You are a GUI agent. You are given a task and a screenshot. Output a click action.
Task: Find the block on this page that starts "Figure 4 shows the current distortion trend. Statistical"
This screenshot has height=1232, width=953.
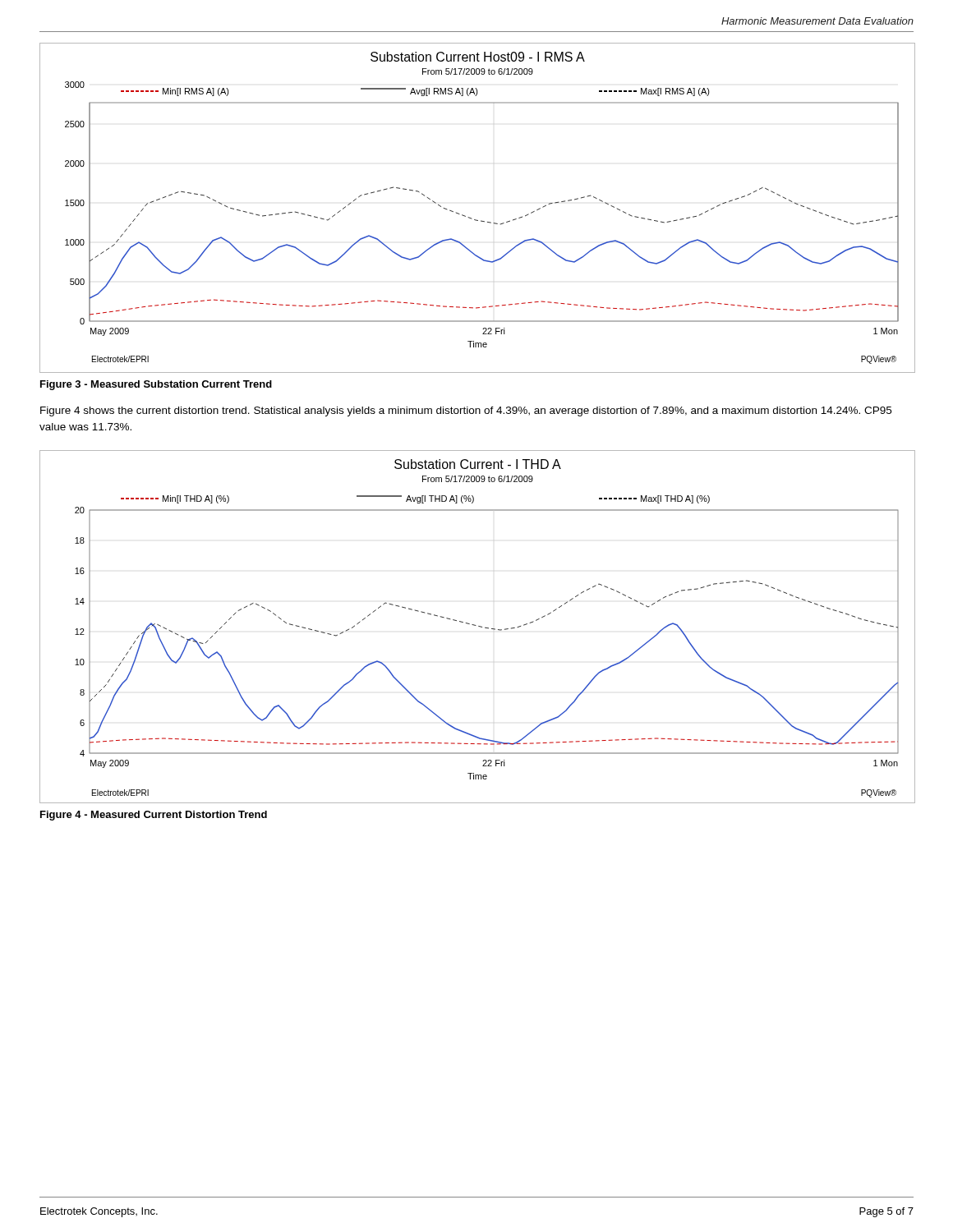(x=466, y=419)
